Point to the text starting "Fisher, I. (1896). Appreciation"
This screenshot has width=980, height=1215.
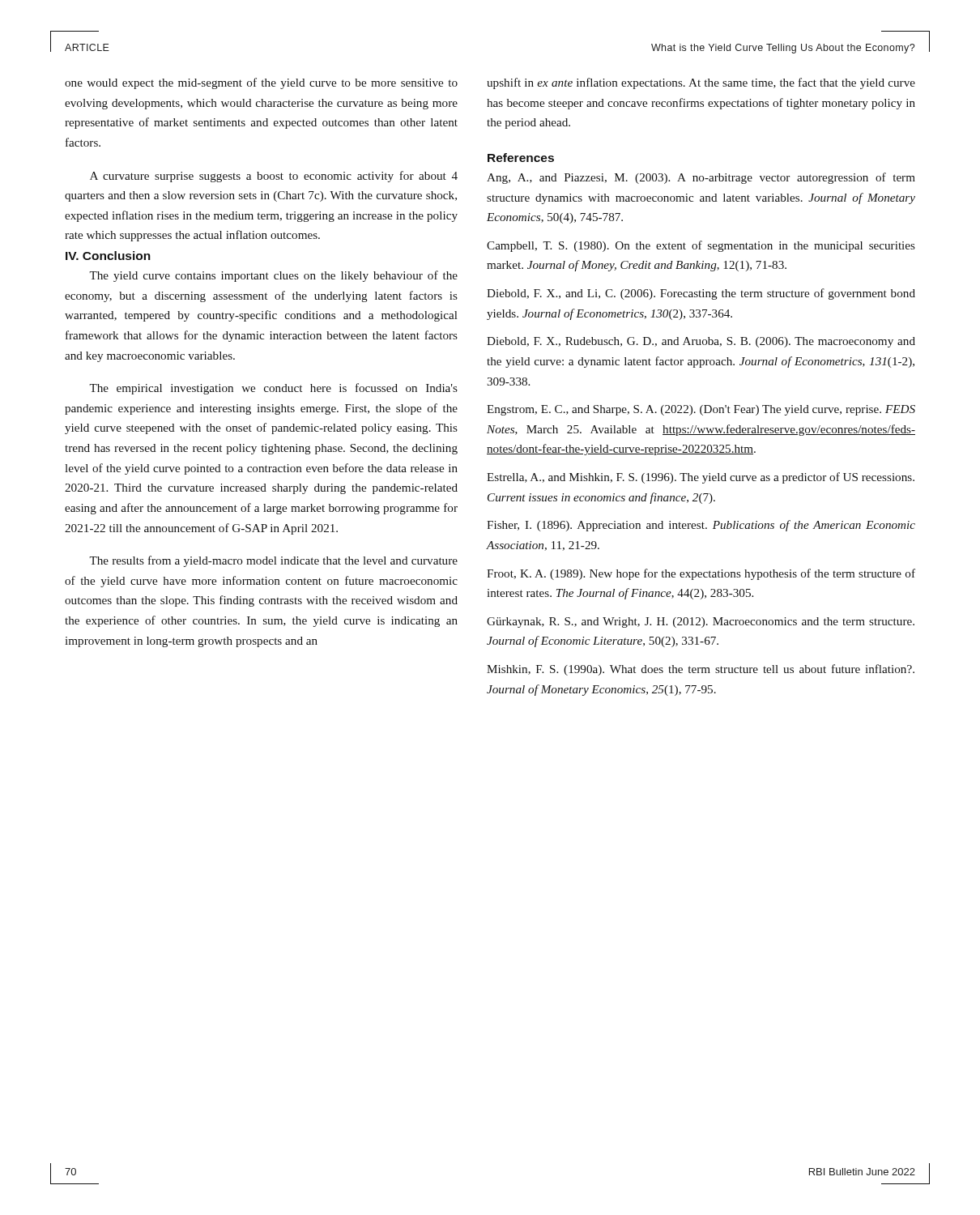(701, 535)
